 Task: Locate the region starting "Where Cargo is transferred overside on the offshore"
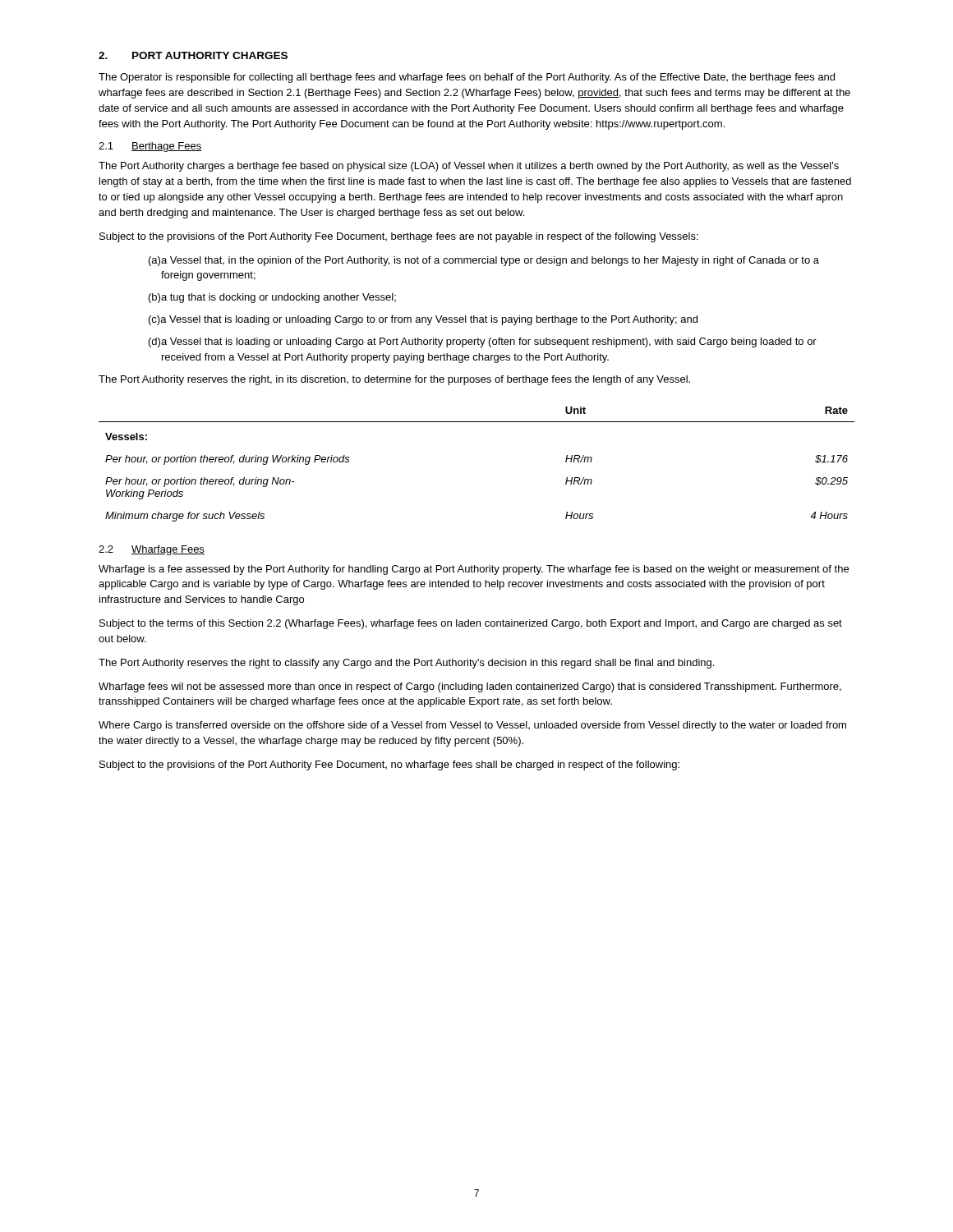coord(476,734)
